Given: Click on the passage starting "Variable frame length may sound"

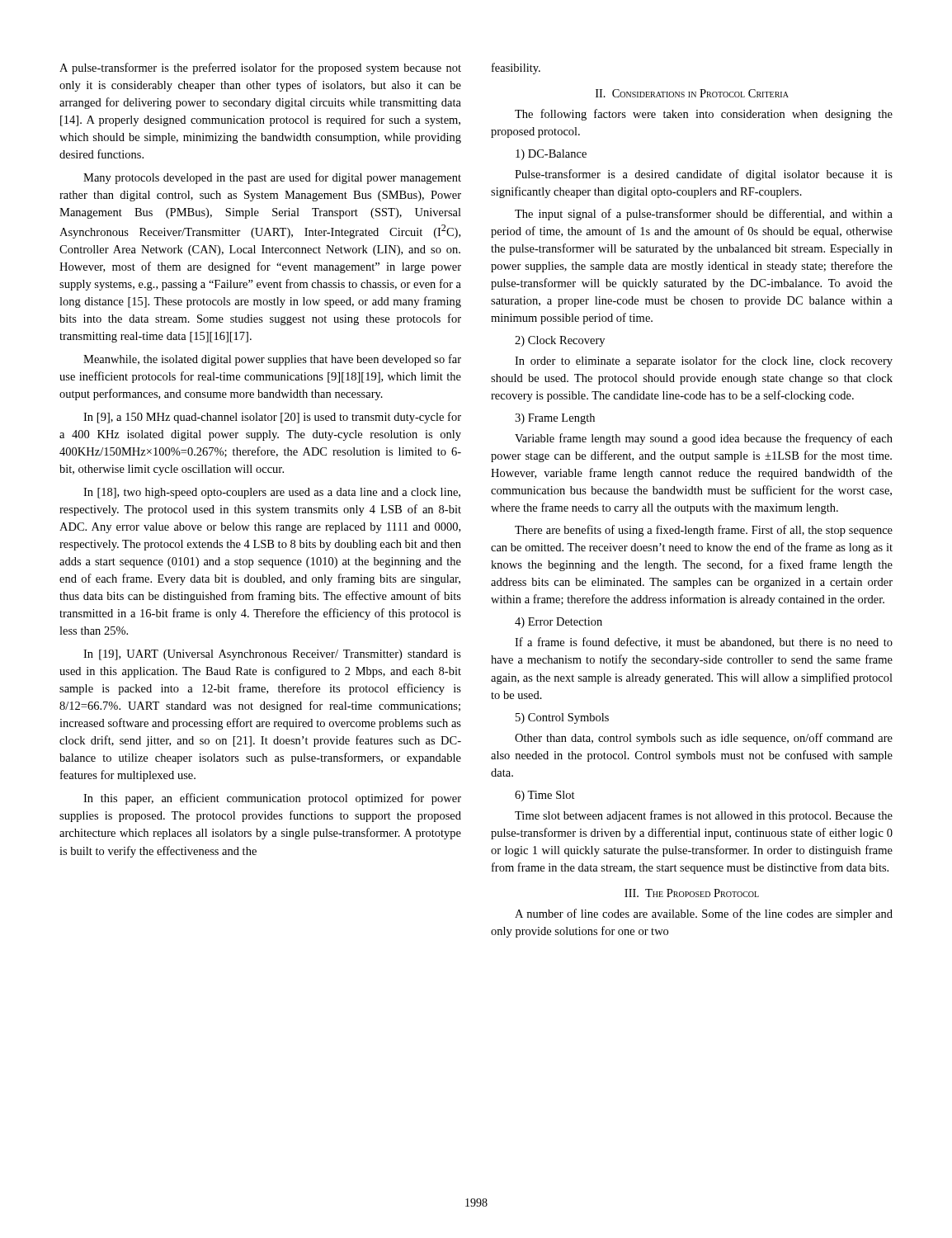Looking at the screenshot, I should [x=692, y=474].
